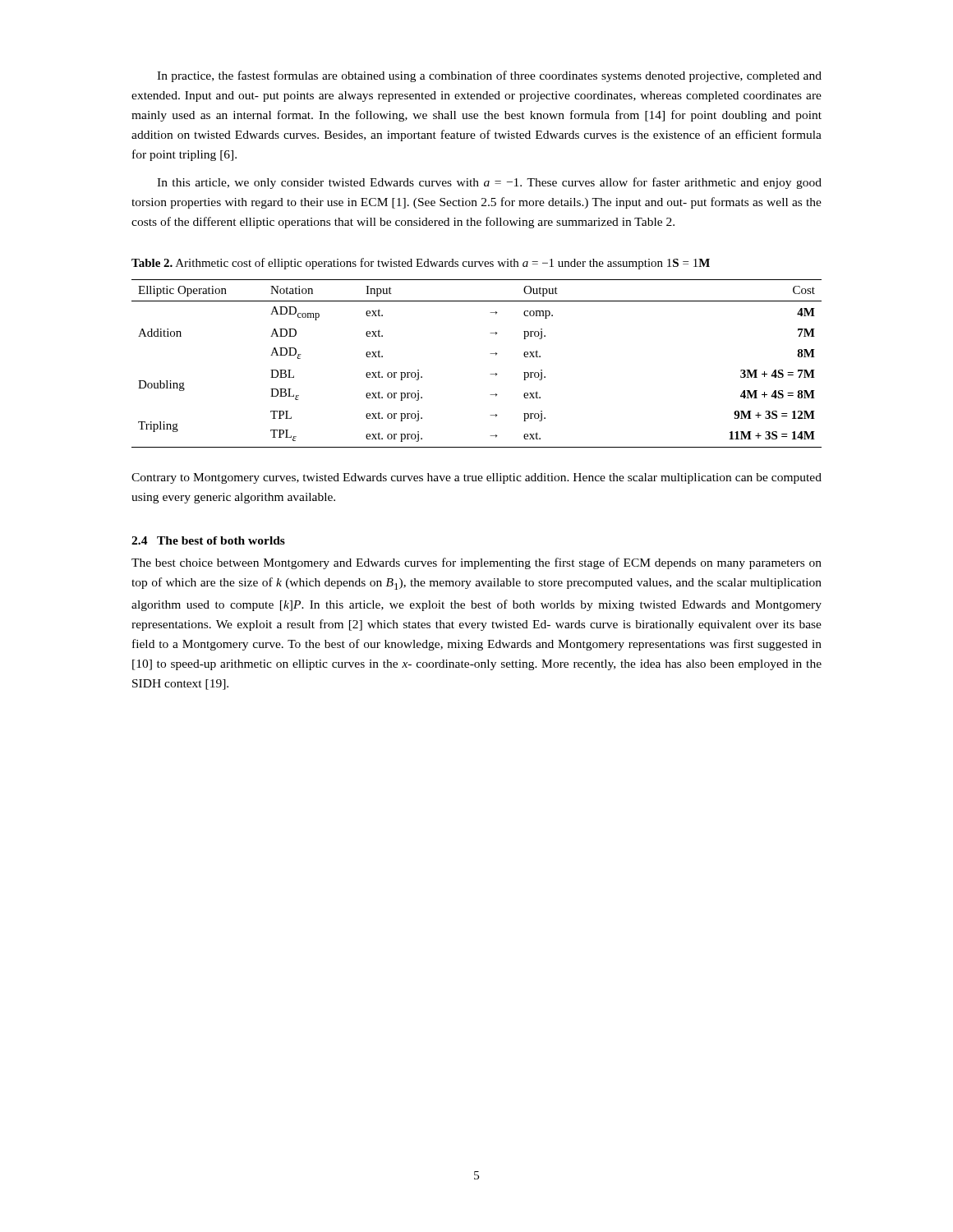Click on the text starting "In practice, the"
The image size is (953, 1232).
tap(476, 149)
